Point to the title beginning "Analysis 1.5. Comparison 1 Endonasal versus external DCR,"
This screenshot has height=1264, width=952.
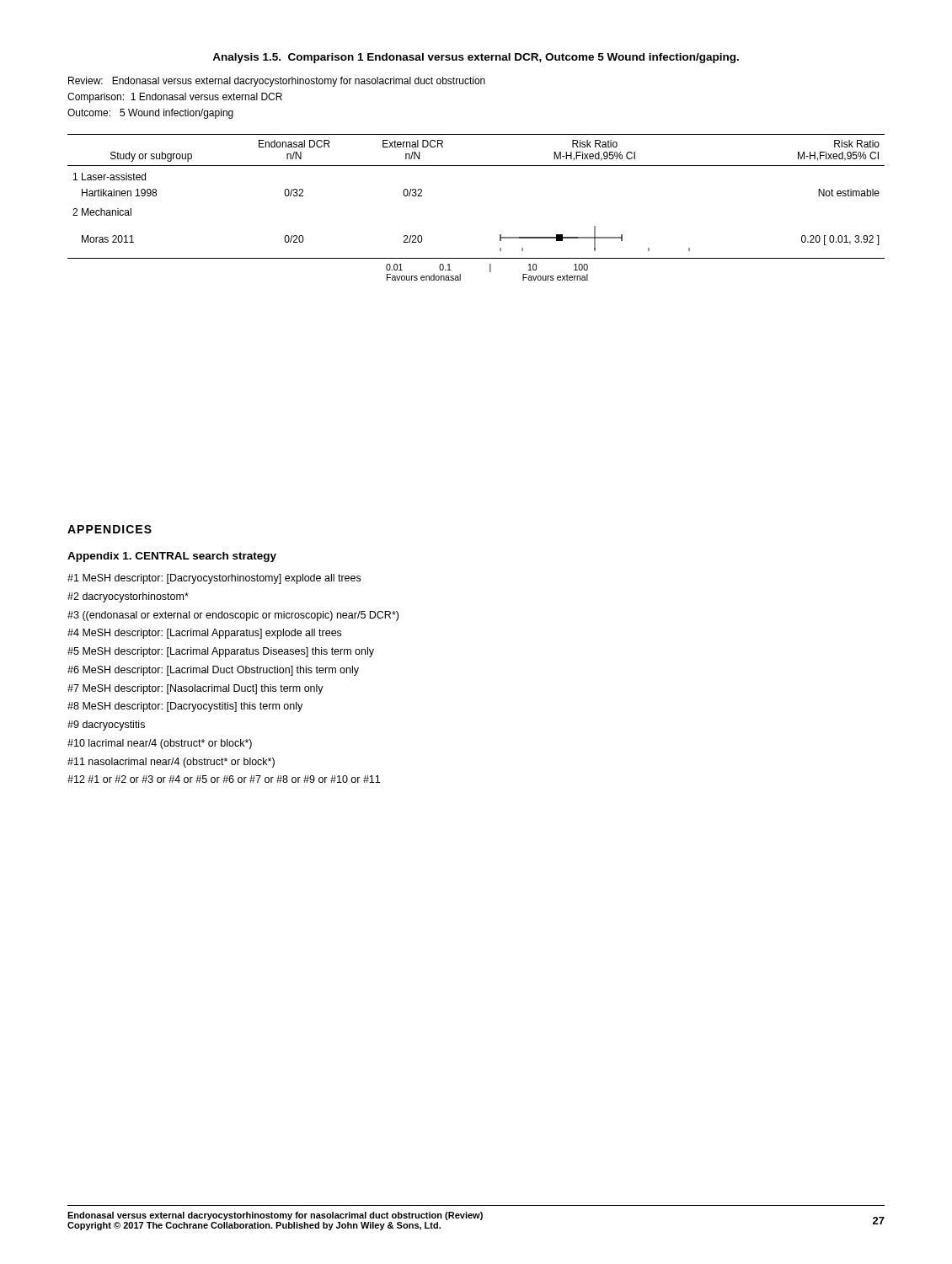(x=476, y=57)
